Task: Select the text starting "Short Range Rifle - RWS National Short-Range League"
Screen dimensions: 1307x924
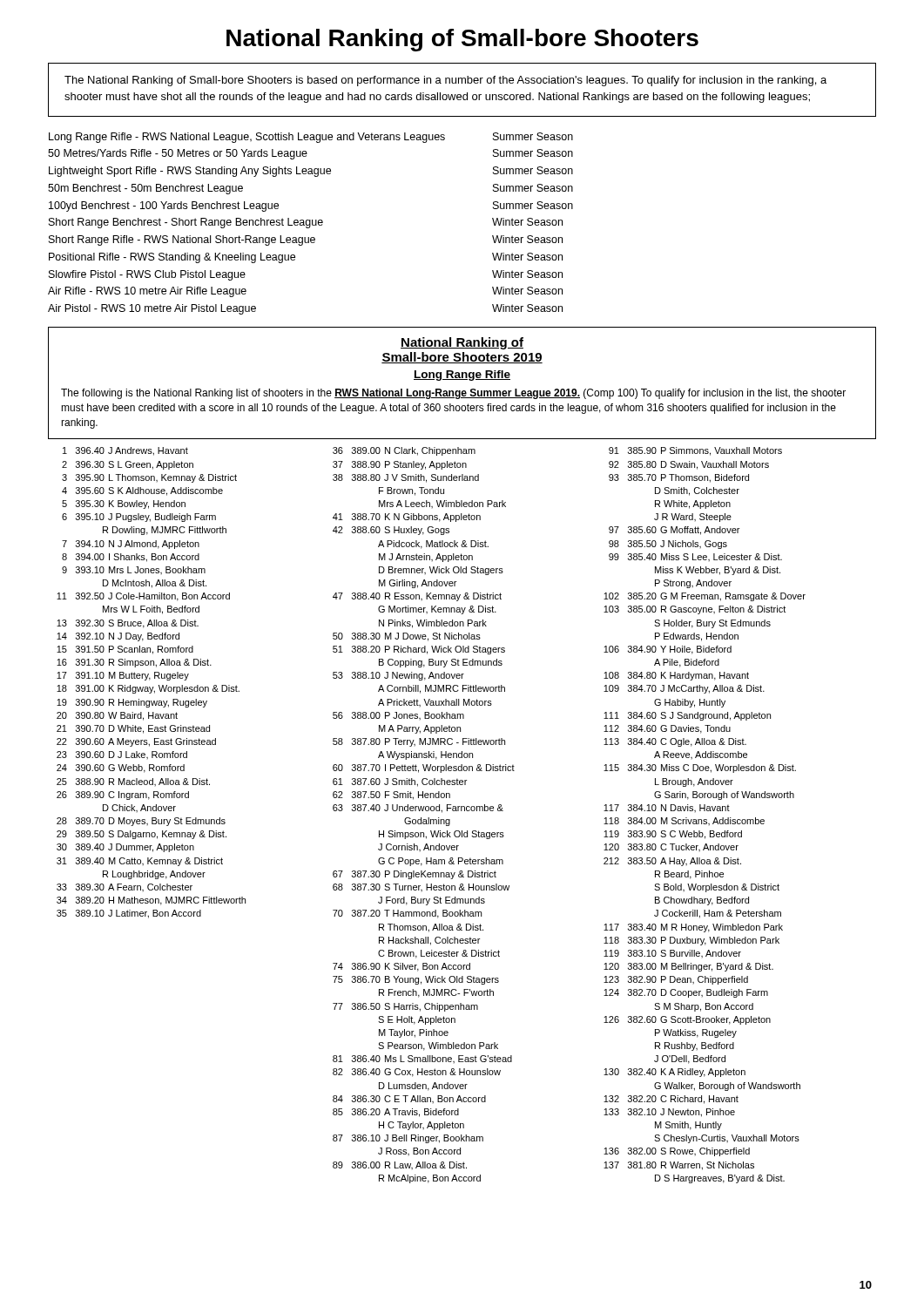Action: 182,240
